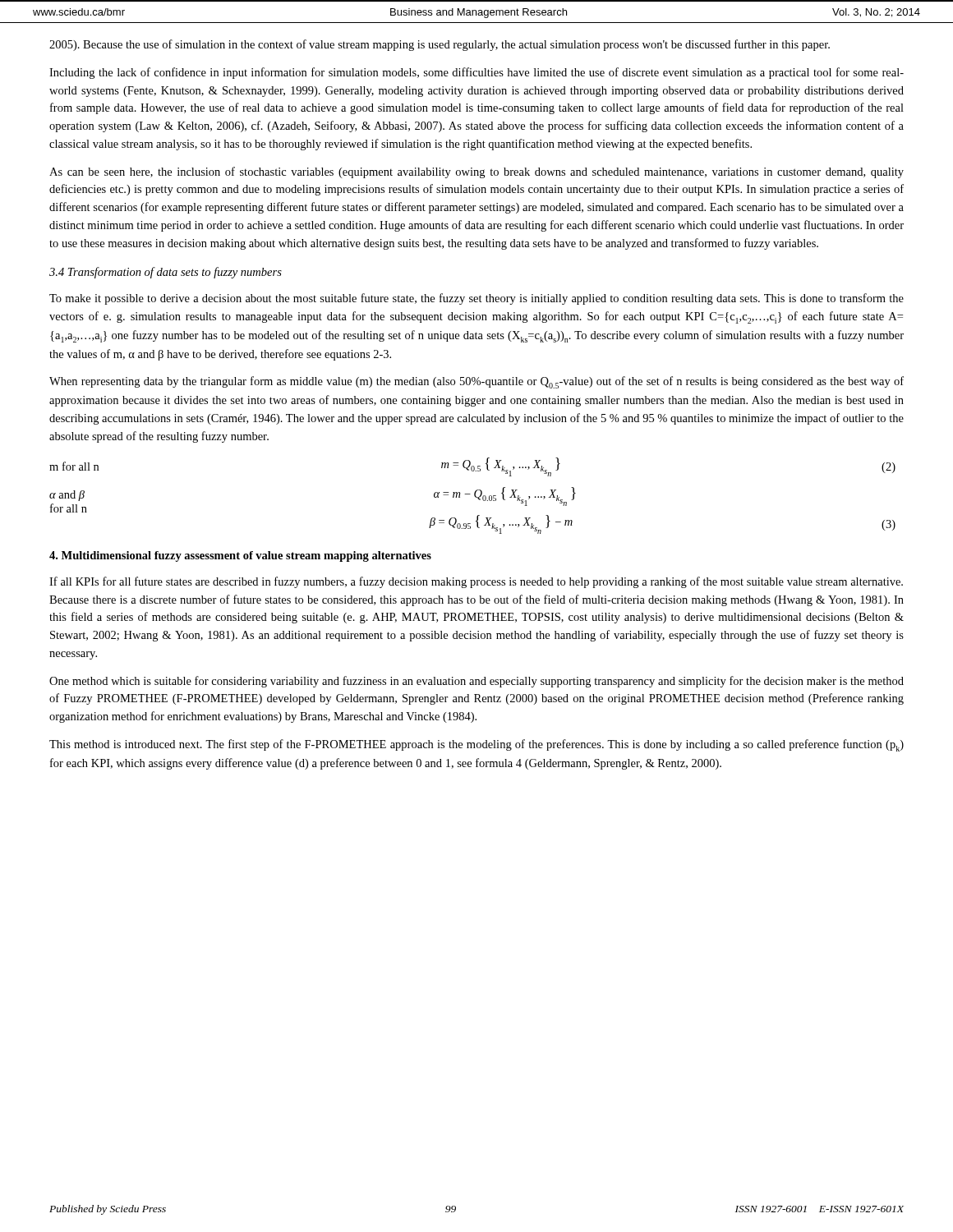Where does it say "3.4 Transformation of data sets to fuzzy numbers"?
Viewport: 953px width, 1232px height.
tap(166, 273)
